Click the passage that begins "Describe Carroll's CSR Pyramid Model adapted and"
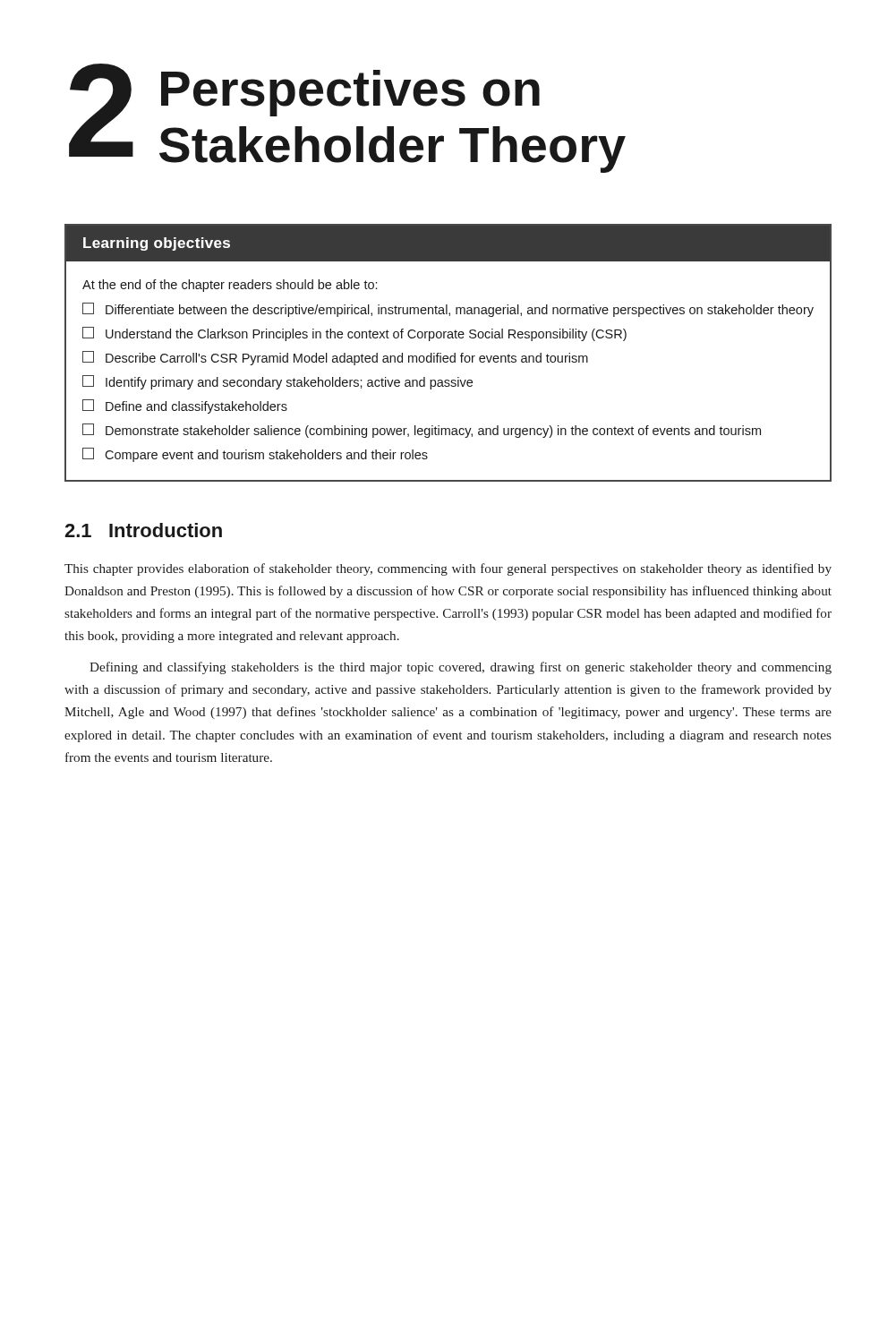 (x=448, y=358)
